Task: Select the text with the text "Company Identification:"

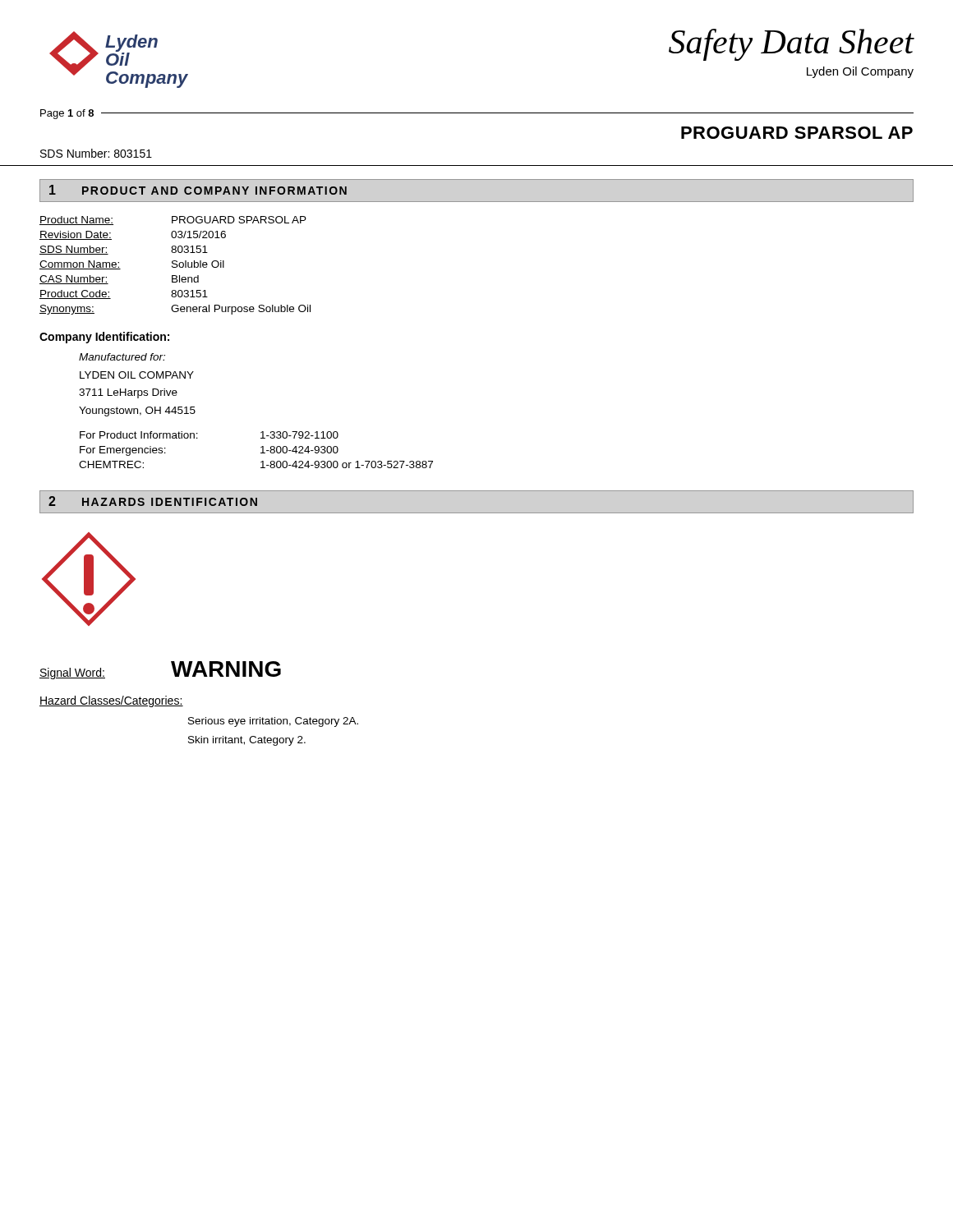Action: coord(105,337)
